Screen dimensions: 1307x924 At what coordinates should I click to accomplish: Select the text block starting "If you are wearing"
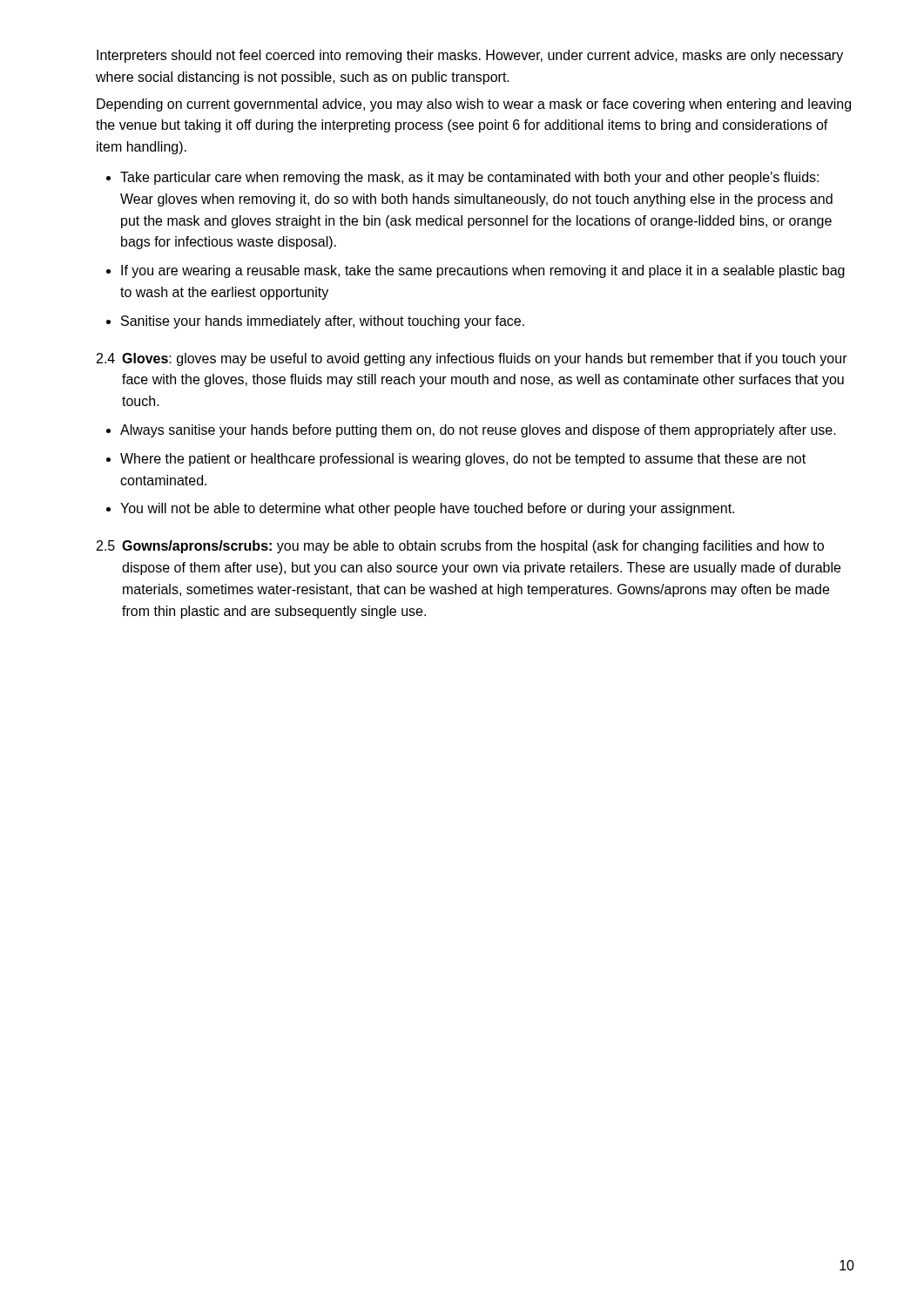click(x=483, y=281)
